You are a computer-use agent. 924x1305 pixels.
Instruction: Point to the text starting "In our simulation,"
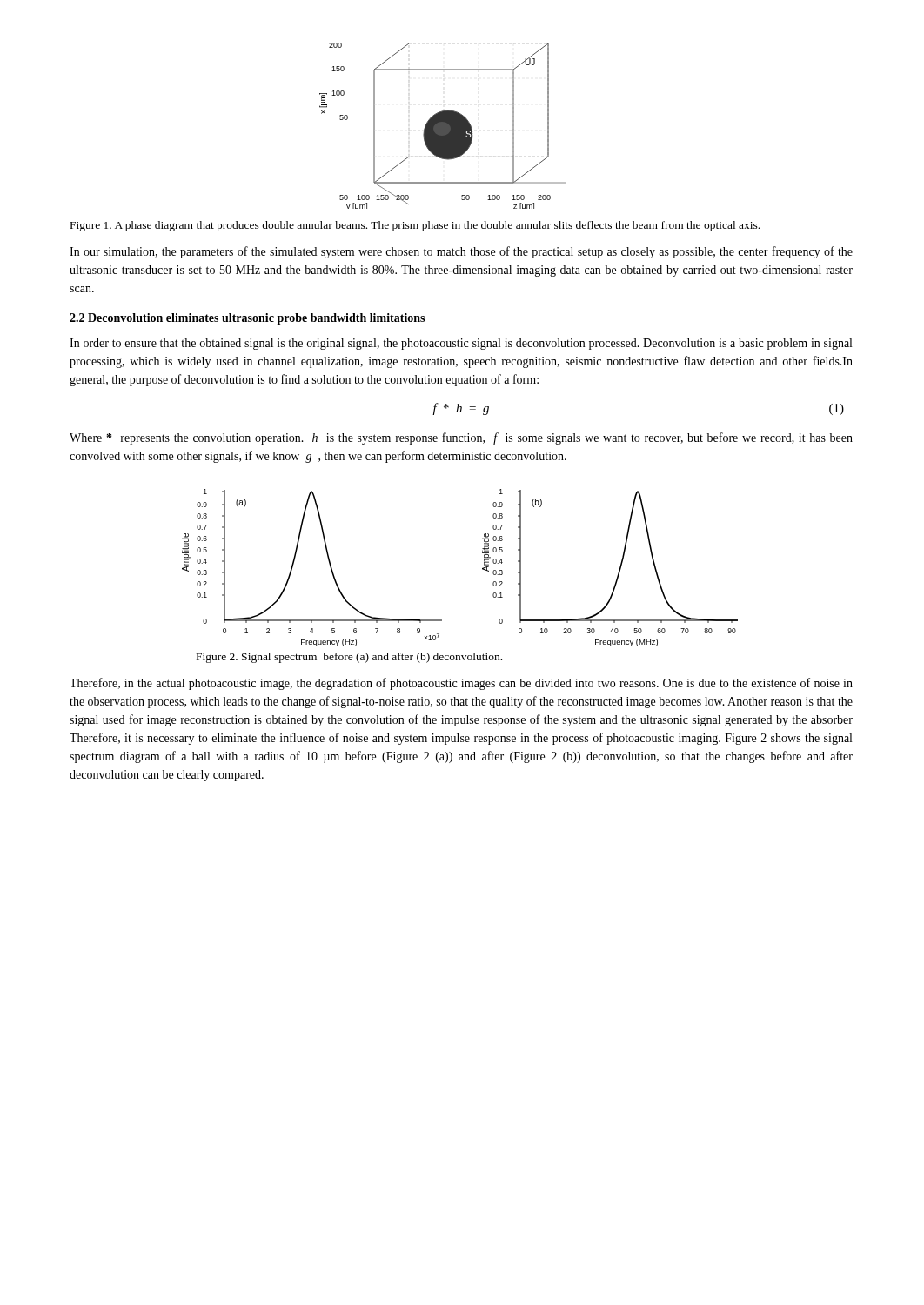click(461, 270)
